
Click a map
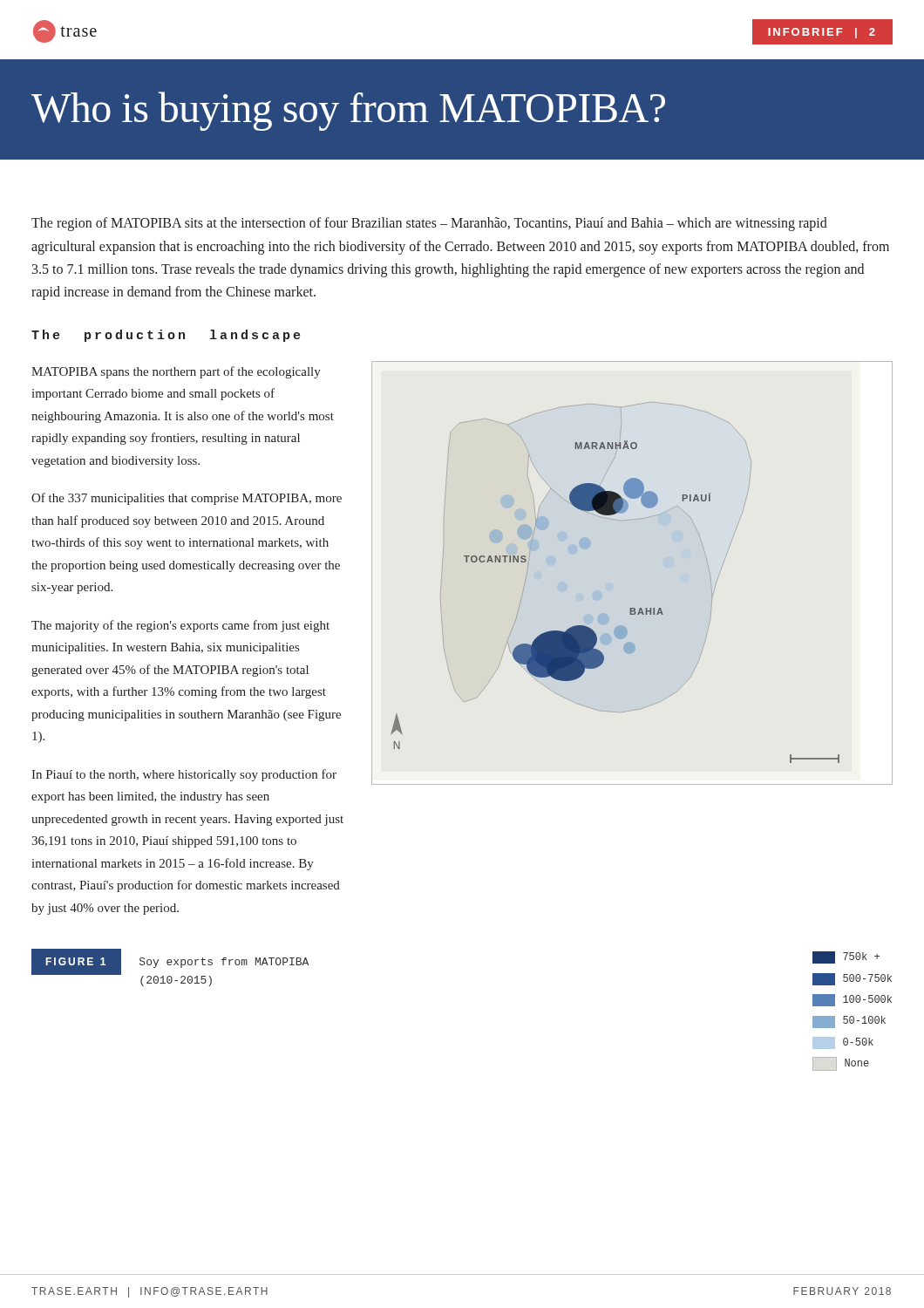point(632,573)
